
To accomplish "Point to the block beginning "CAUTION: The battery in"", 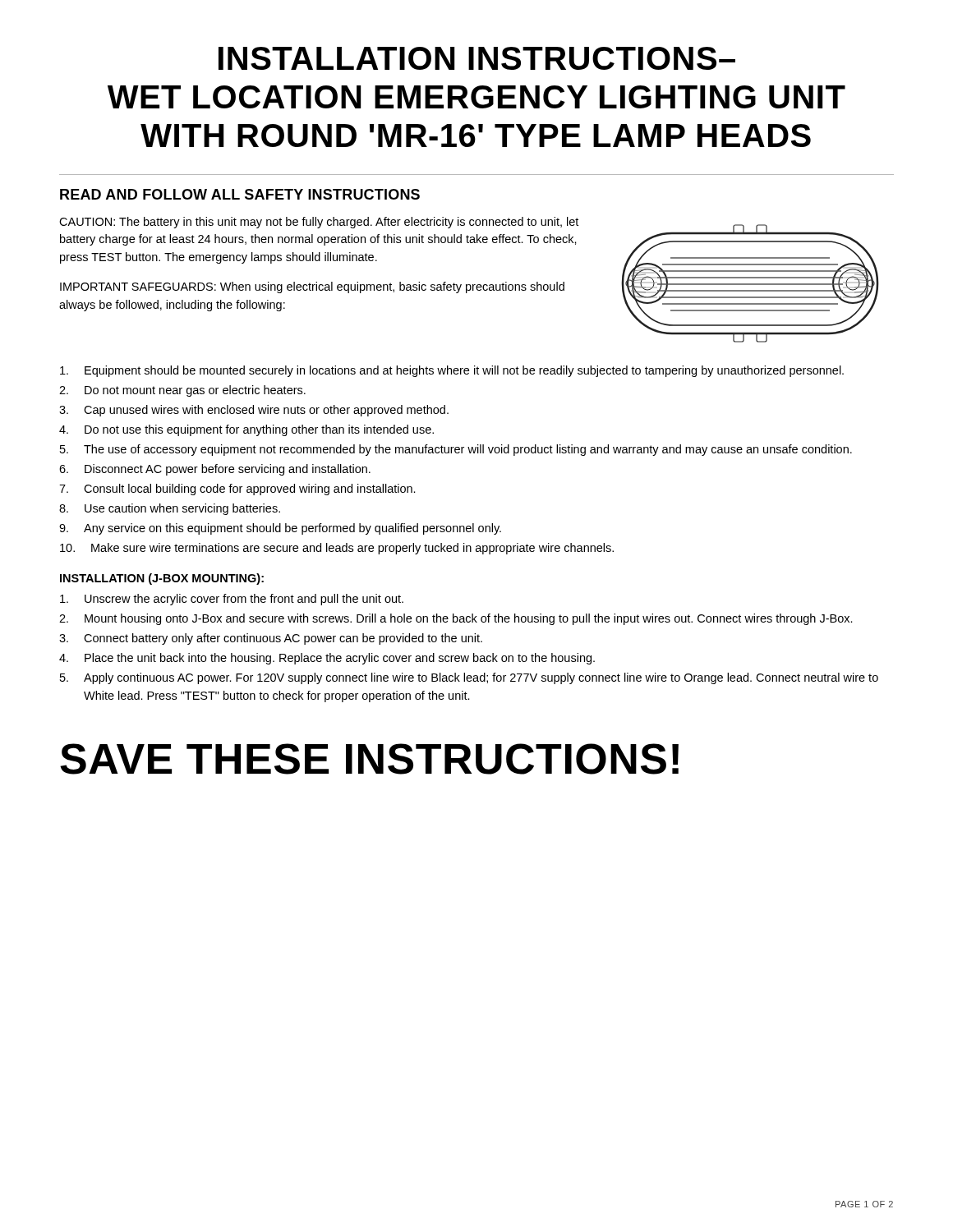I will click(x=319, y=239).
